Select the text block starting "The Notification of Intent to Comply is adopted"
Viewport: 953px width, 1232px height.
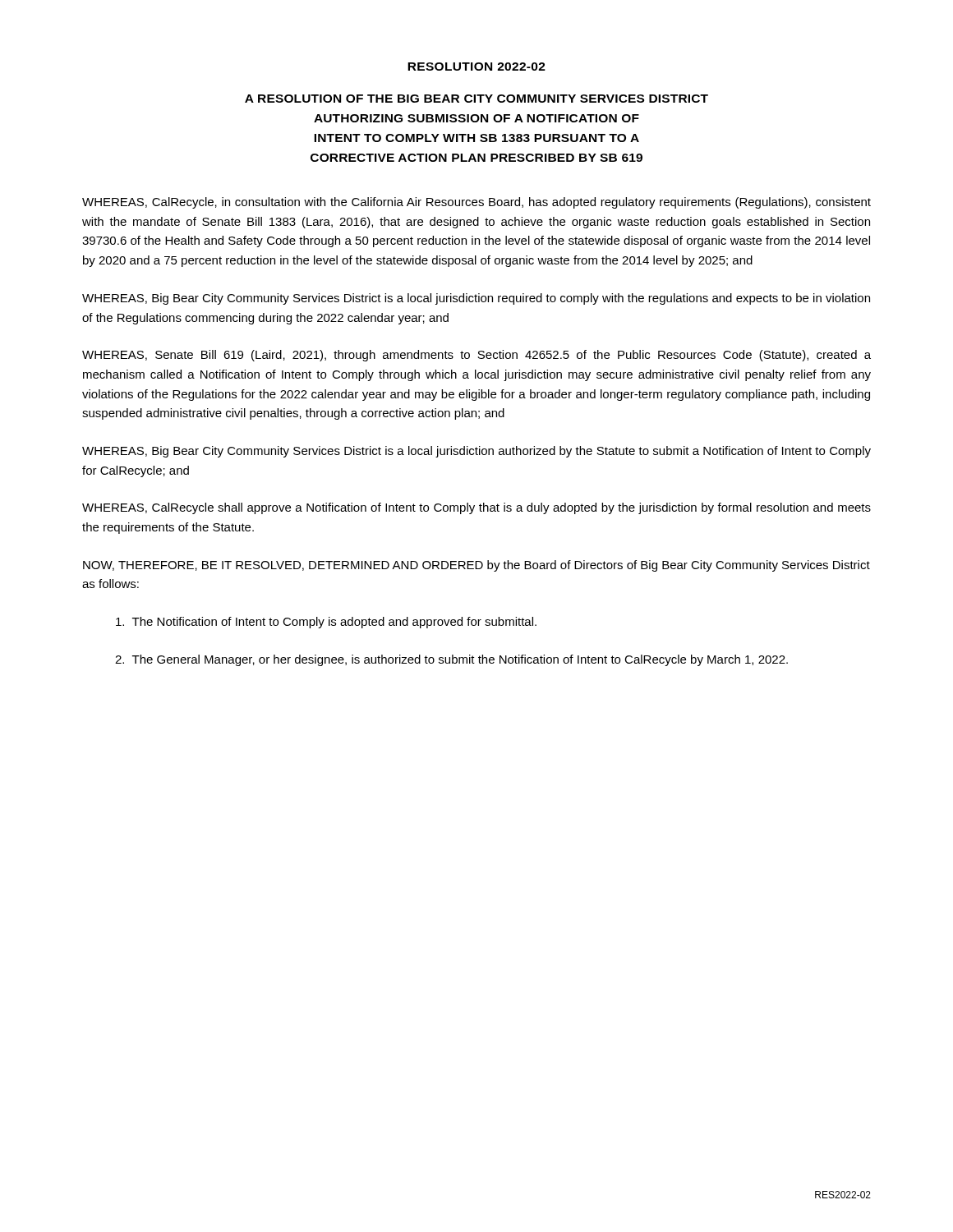point(326,621)
